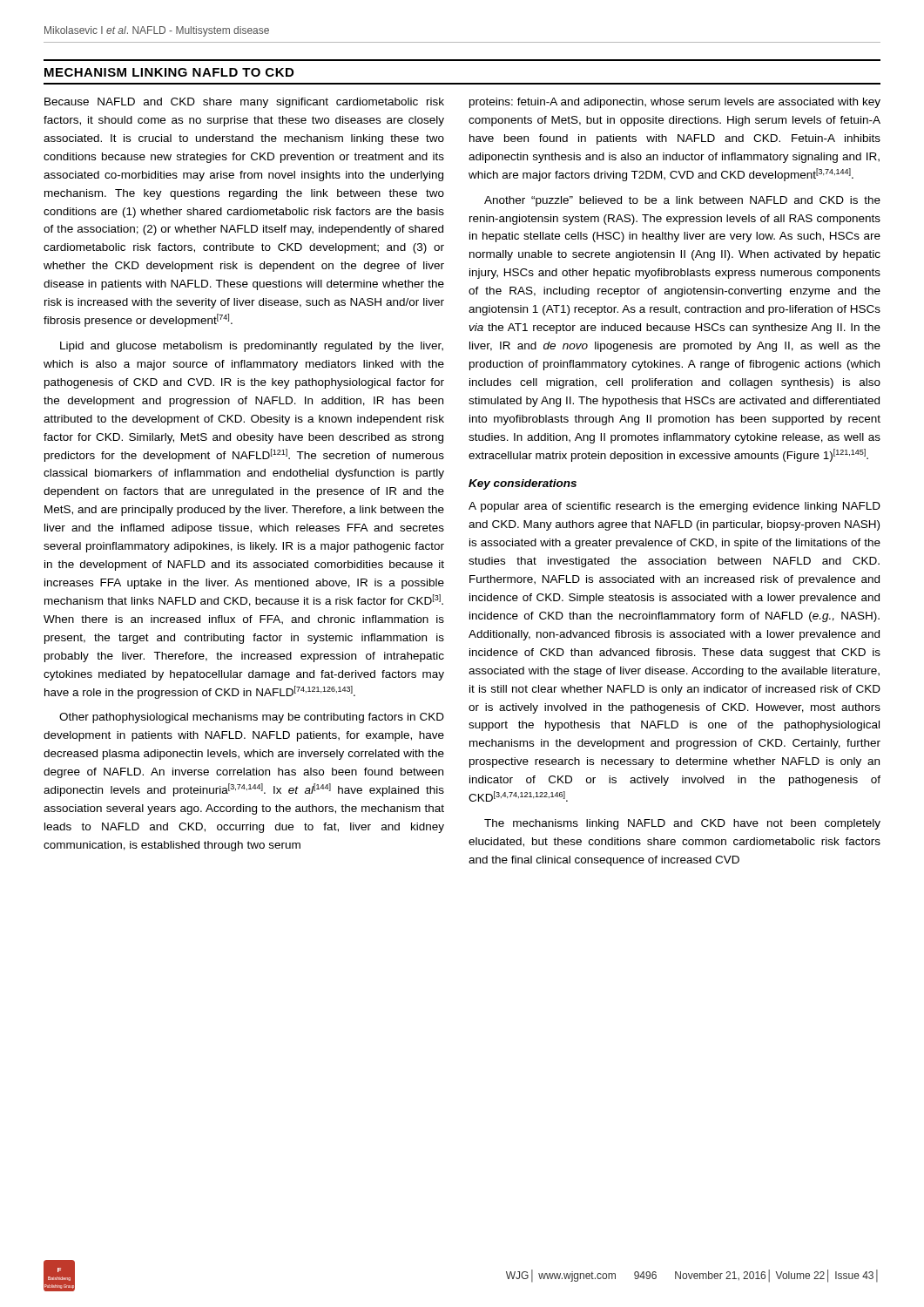Select the section header that reads "Key considerations"
This screenshot has width=924, height=1307.
[x=523, y=484]
